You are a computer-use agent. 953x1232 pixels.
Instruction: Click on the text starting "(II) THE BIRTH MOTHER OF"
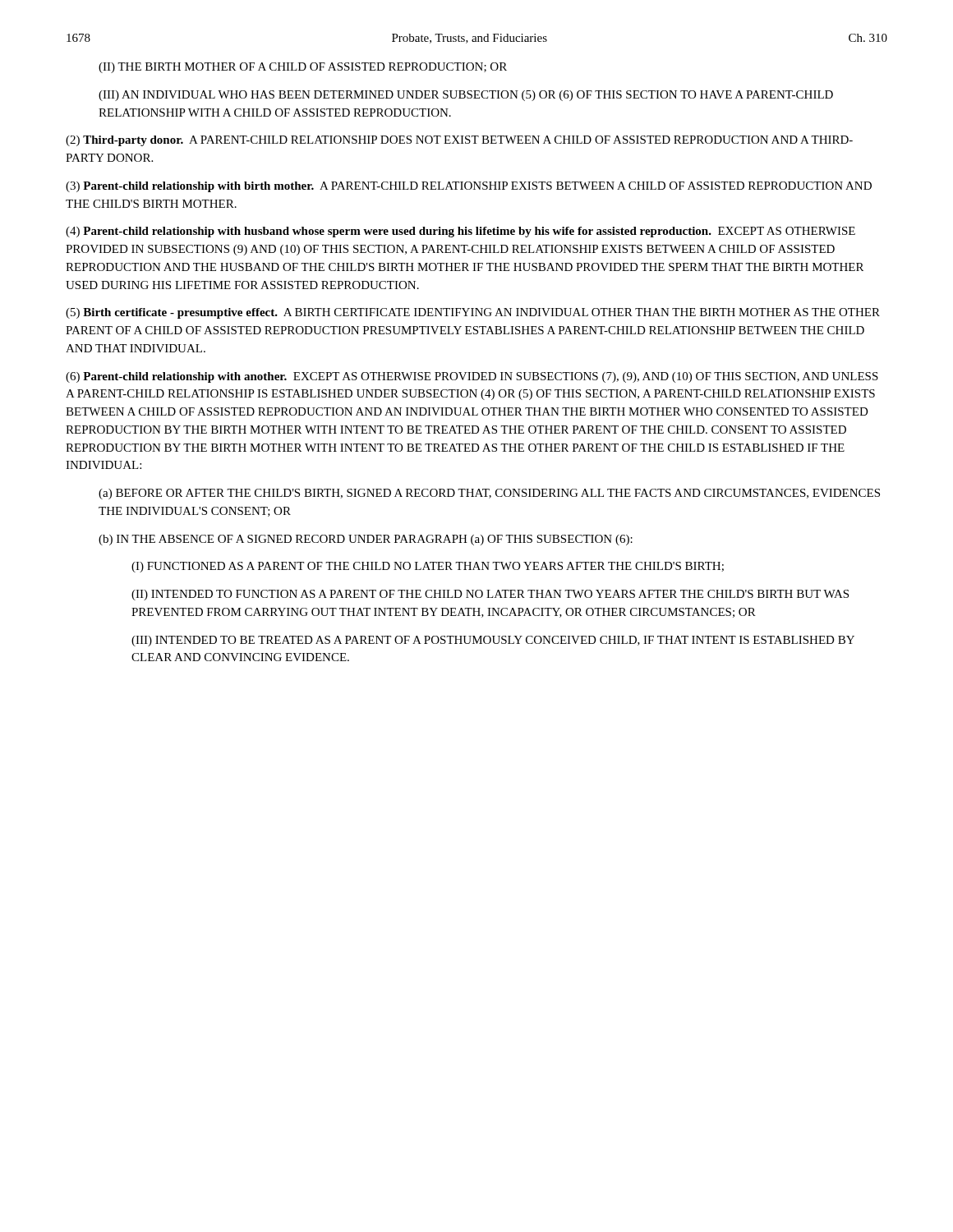[303, 67]
